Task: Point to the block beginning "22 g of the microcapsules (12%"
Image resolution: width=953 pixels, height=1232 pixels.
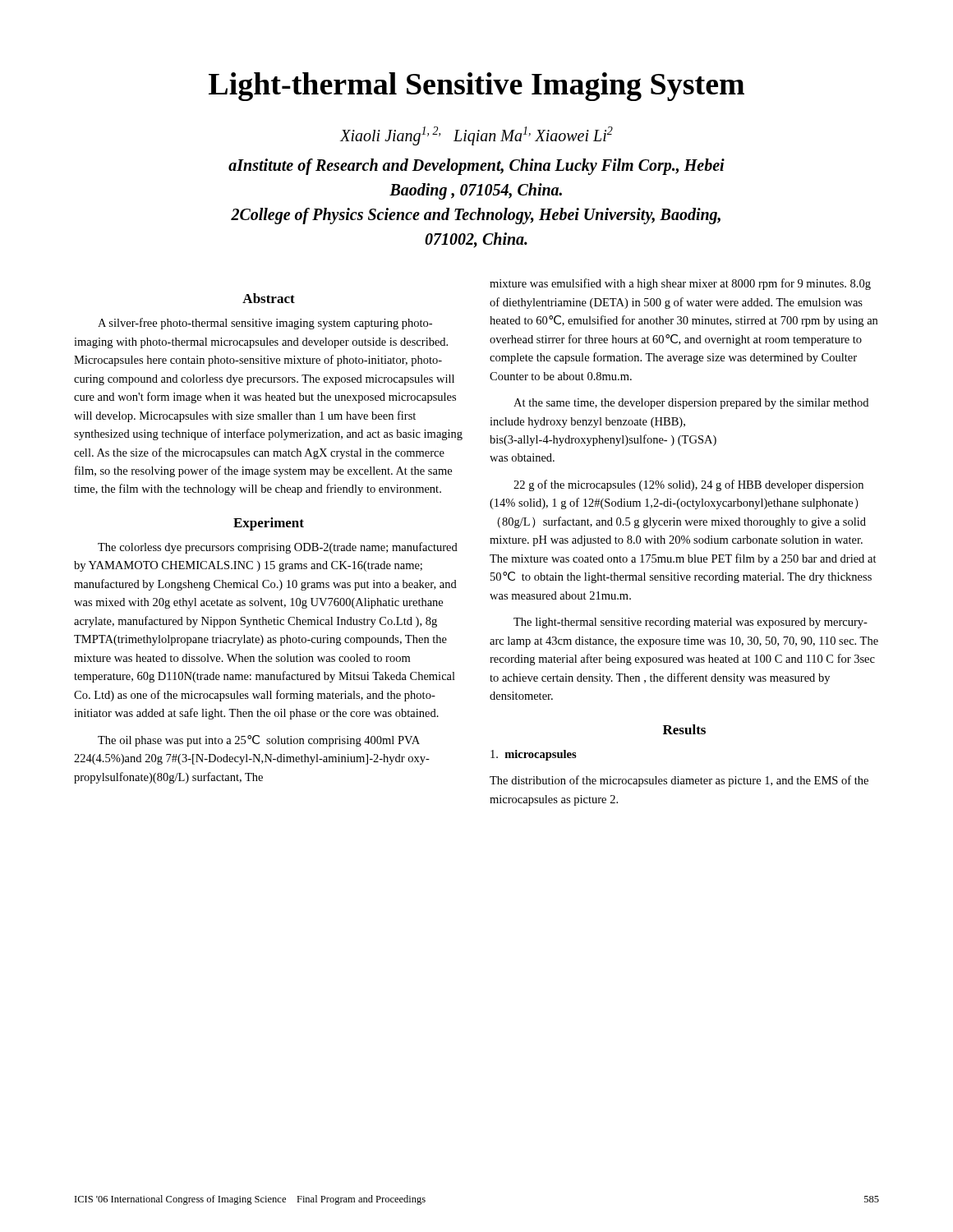Action: [684, 540]
